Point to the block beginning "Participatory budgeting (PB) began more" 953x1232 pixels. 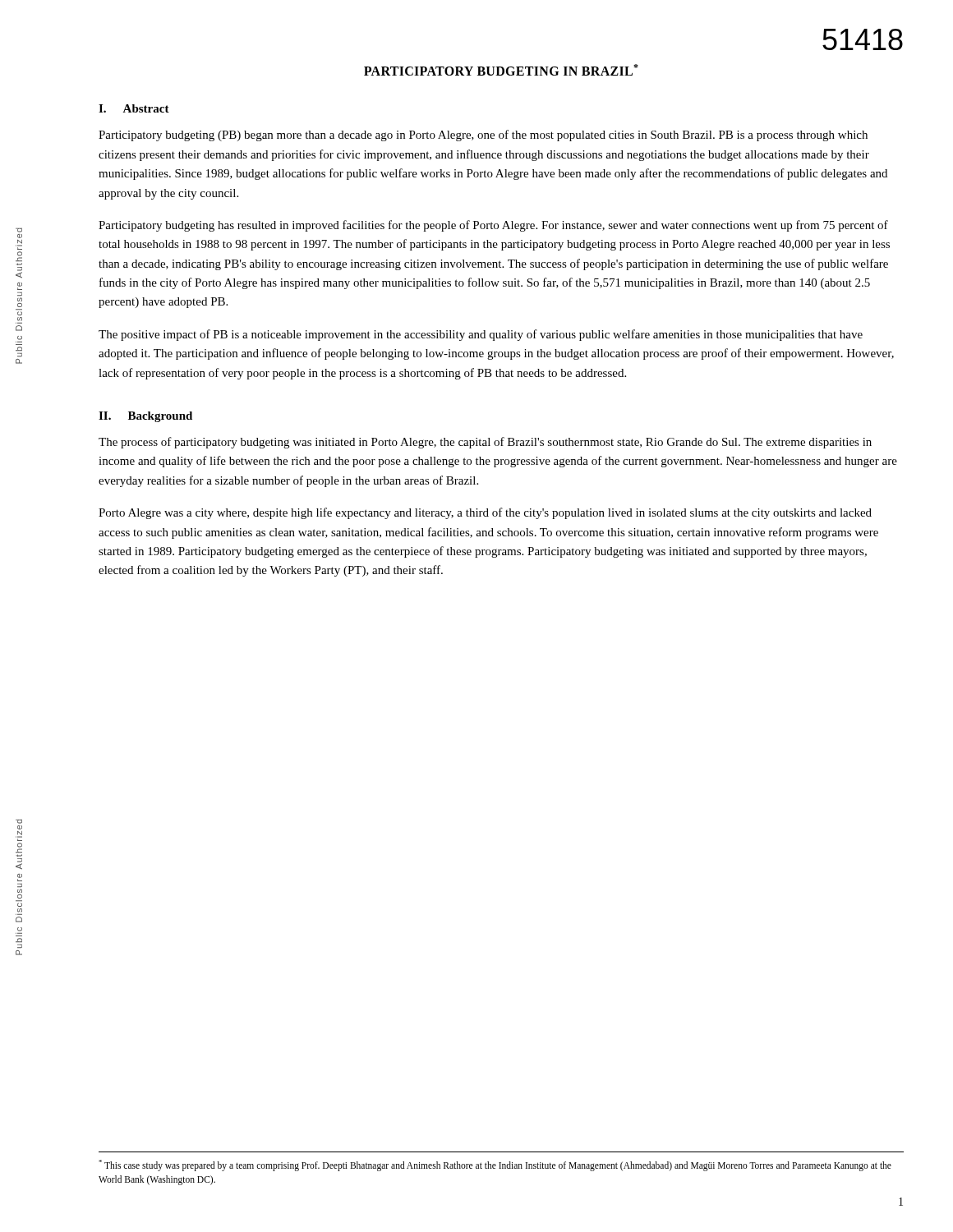493,164
